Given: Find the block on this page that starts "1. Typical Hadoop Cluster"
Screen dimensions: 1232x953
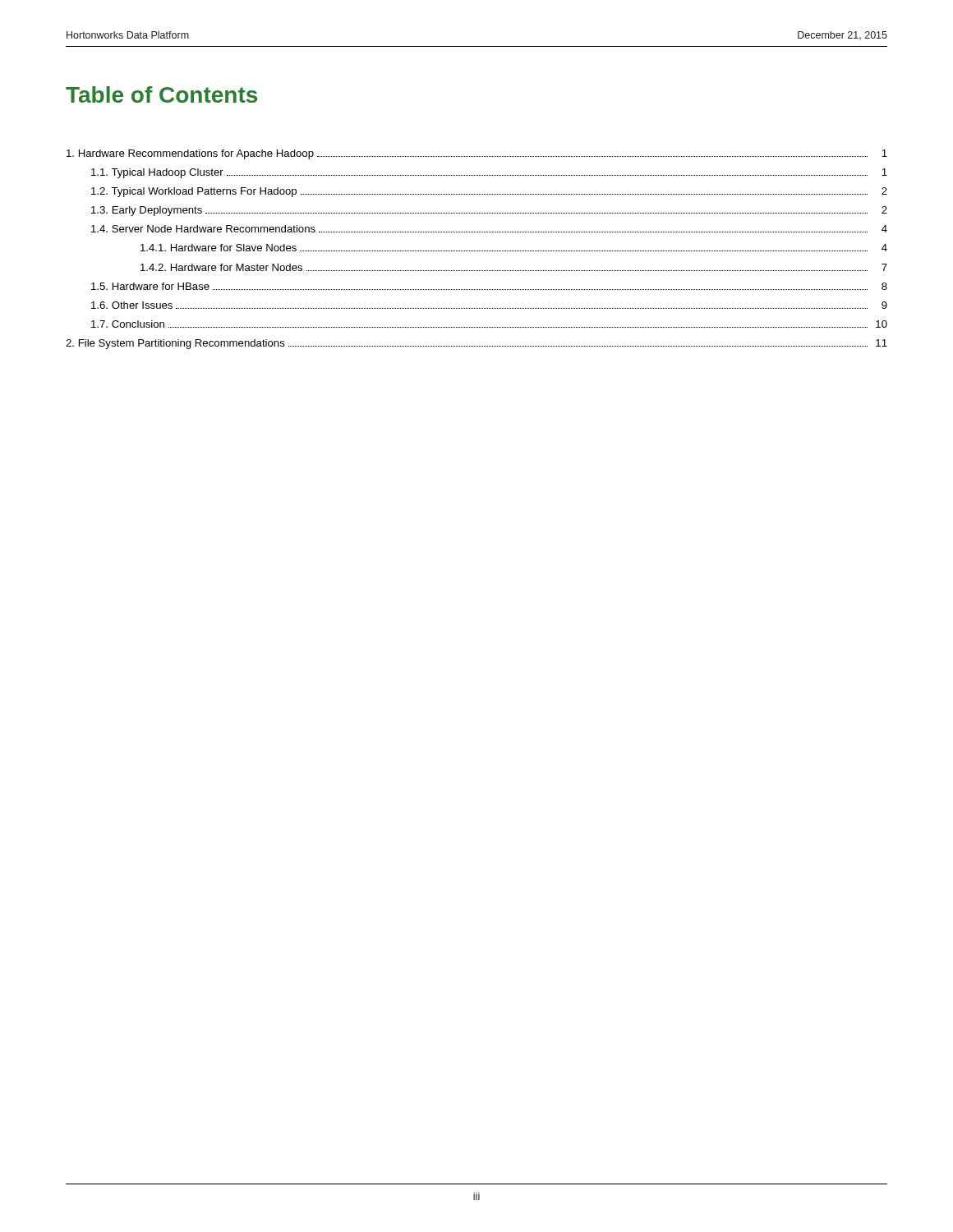Looking at the screenshot, I should point(489,172).
